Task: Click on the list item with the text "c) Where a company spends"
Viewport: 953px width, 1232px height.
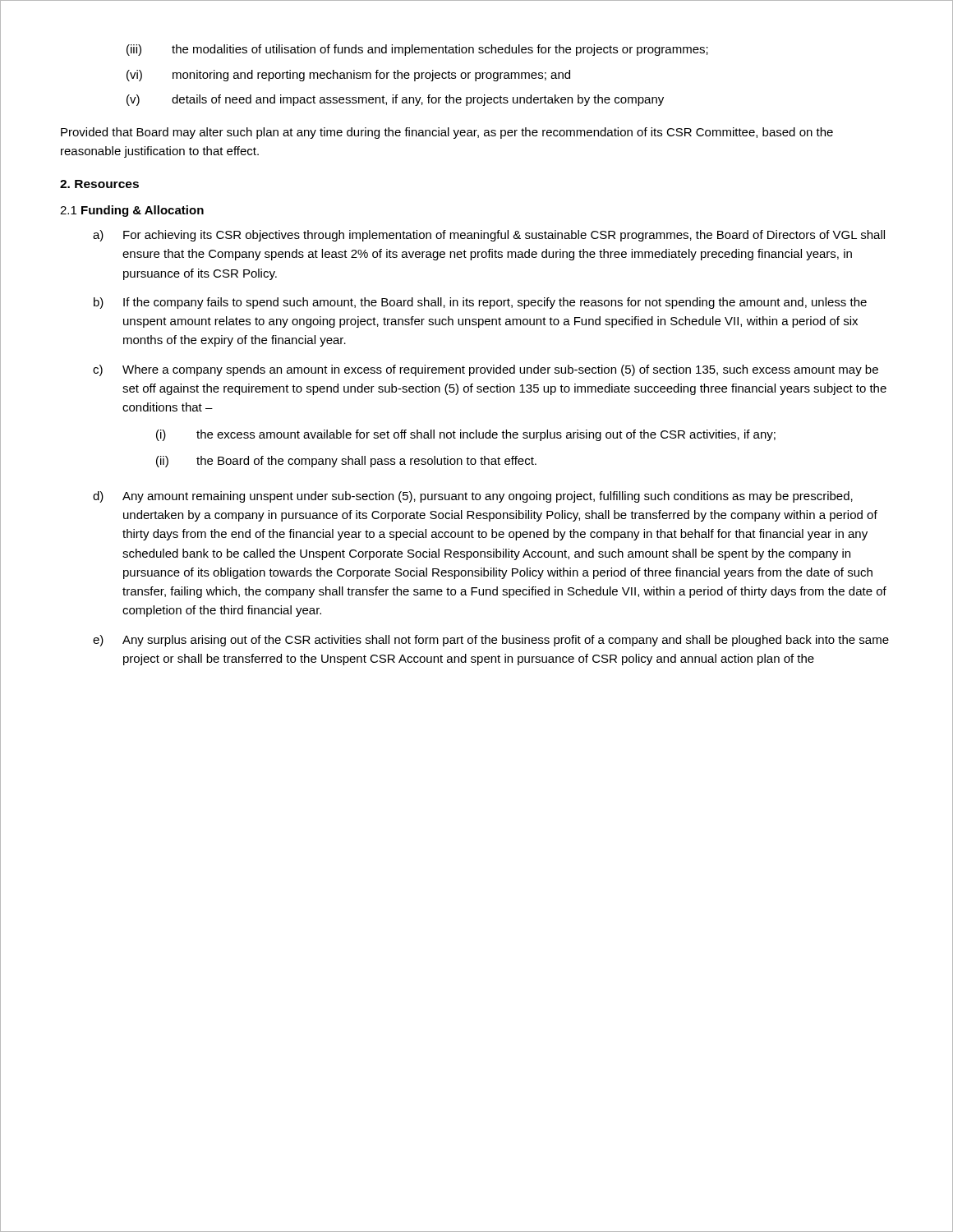Action: 476,418
